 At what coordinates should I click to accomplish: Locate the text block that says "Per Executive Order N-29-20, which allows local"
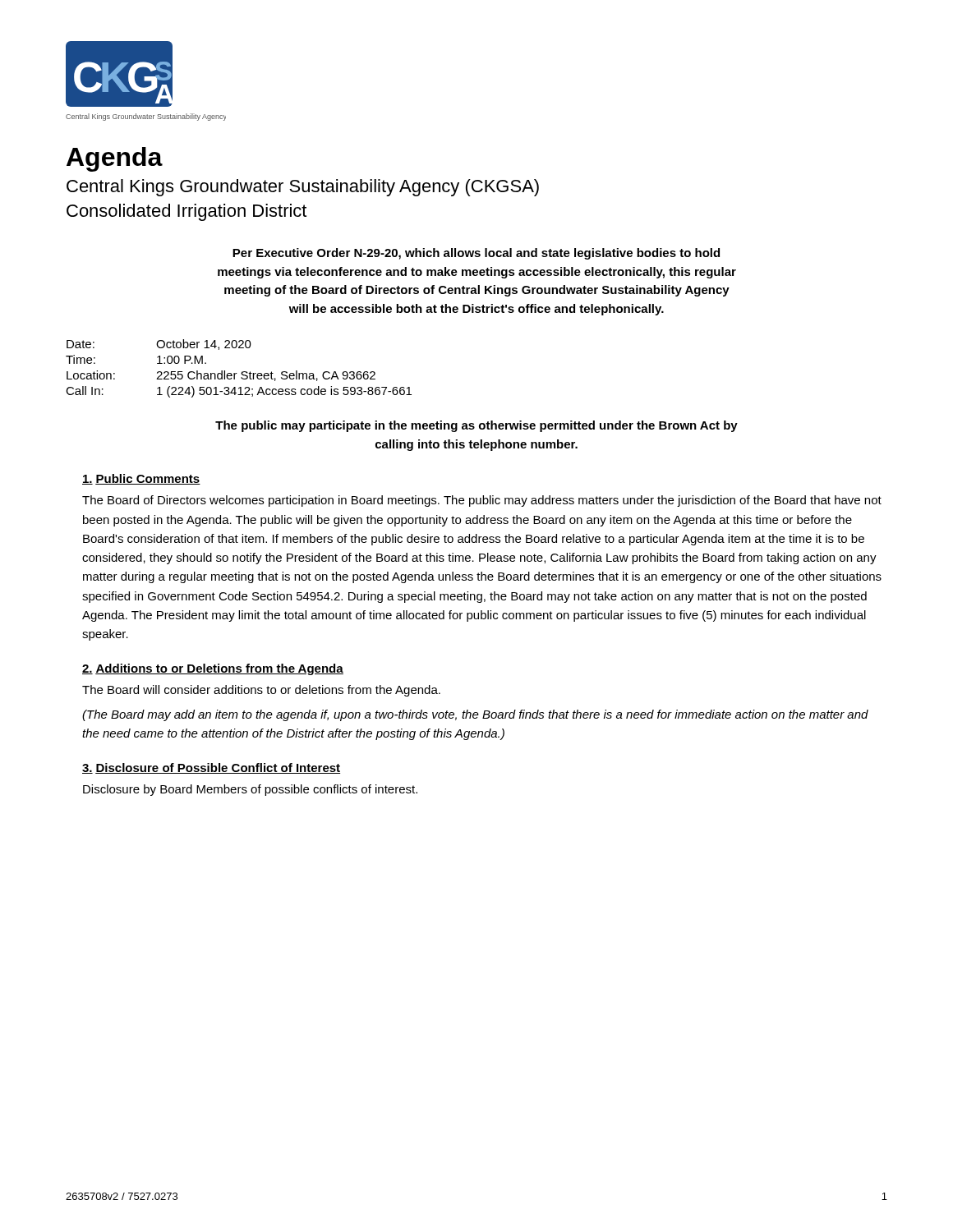(476, 281)
